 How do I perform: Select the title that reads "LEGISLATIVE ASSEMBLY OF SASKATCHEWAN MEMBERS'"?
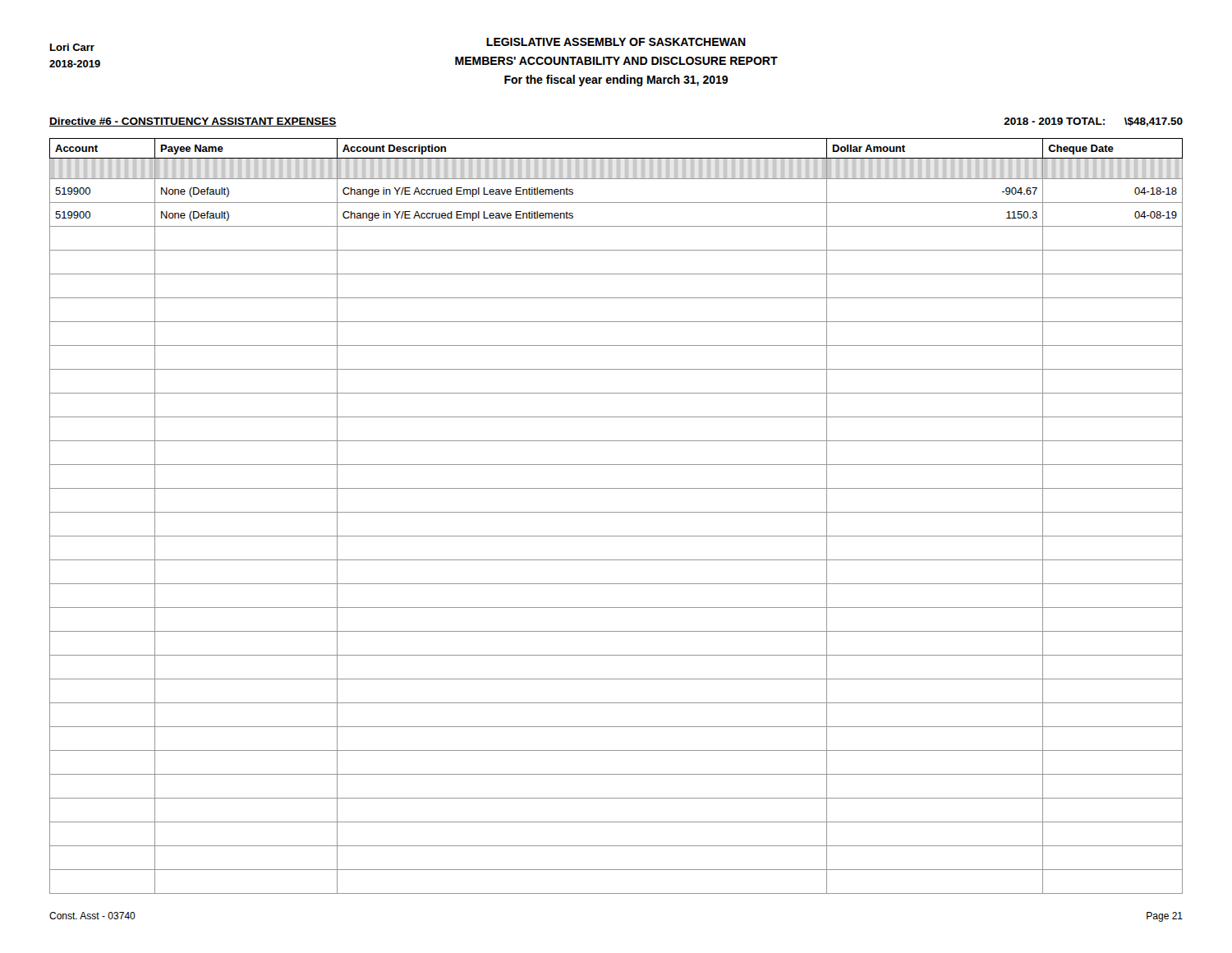point(616,61)
